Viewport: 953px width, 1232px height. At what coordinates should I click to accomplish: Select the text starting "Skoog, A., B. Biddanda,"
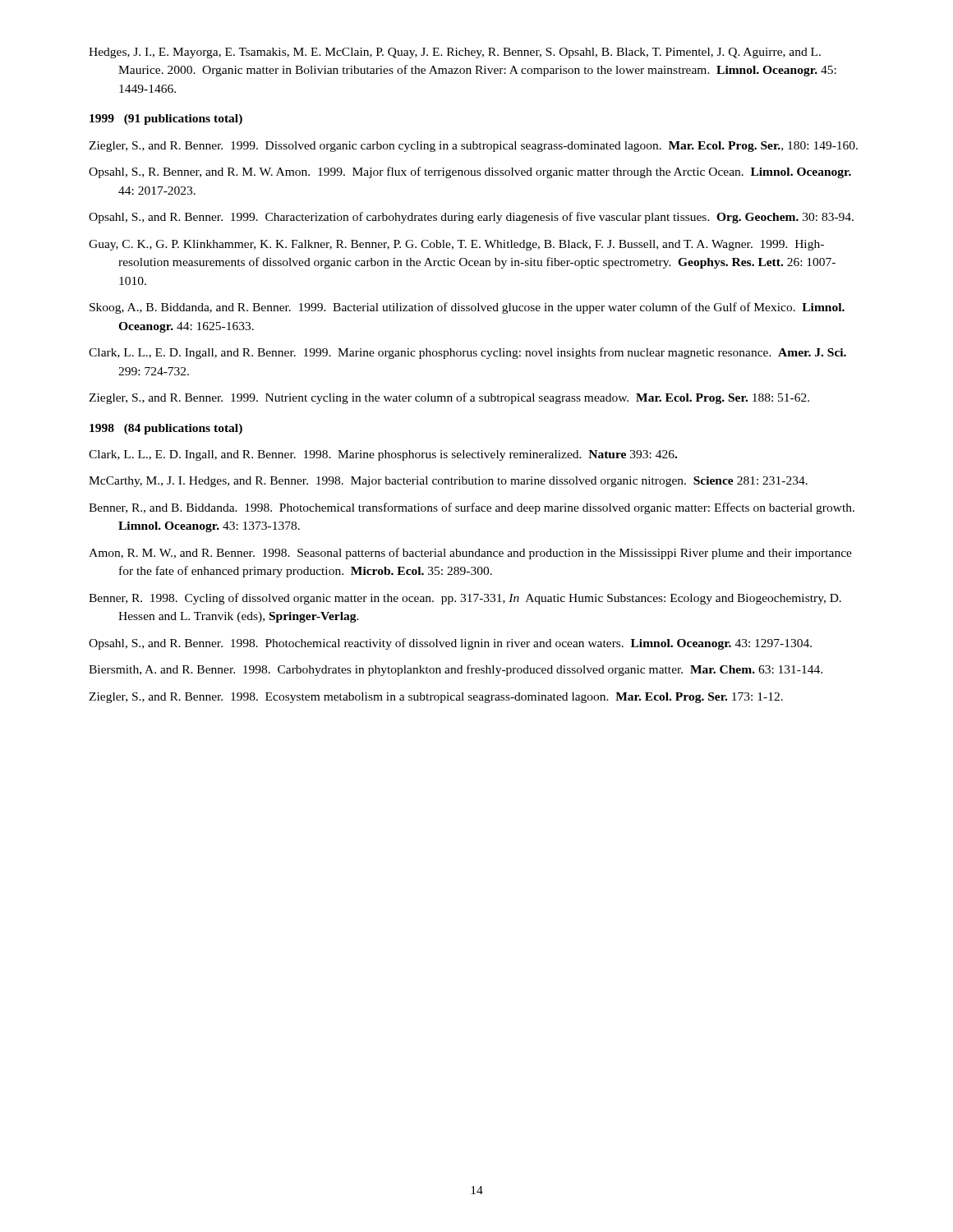(x=467, y=316)
